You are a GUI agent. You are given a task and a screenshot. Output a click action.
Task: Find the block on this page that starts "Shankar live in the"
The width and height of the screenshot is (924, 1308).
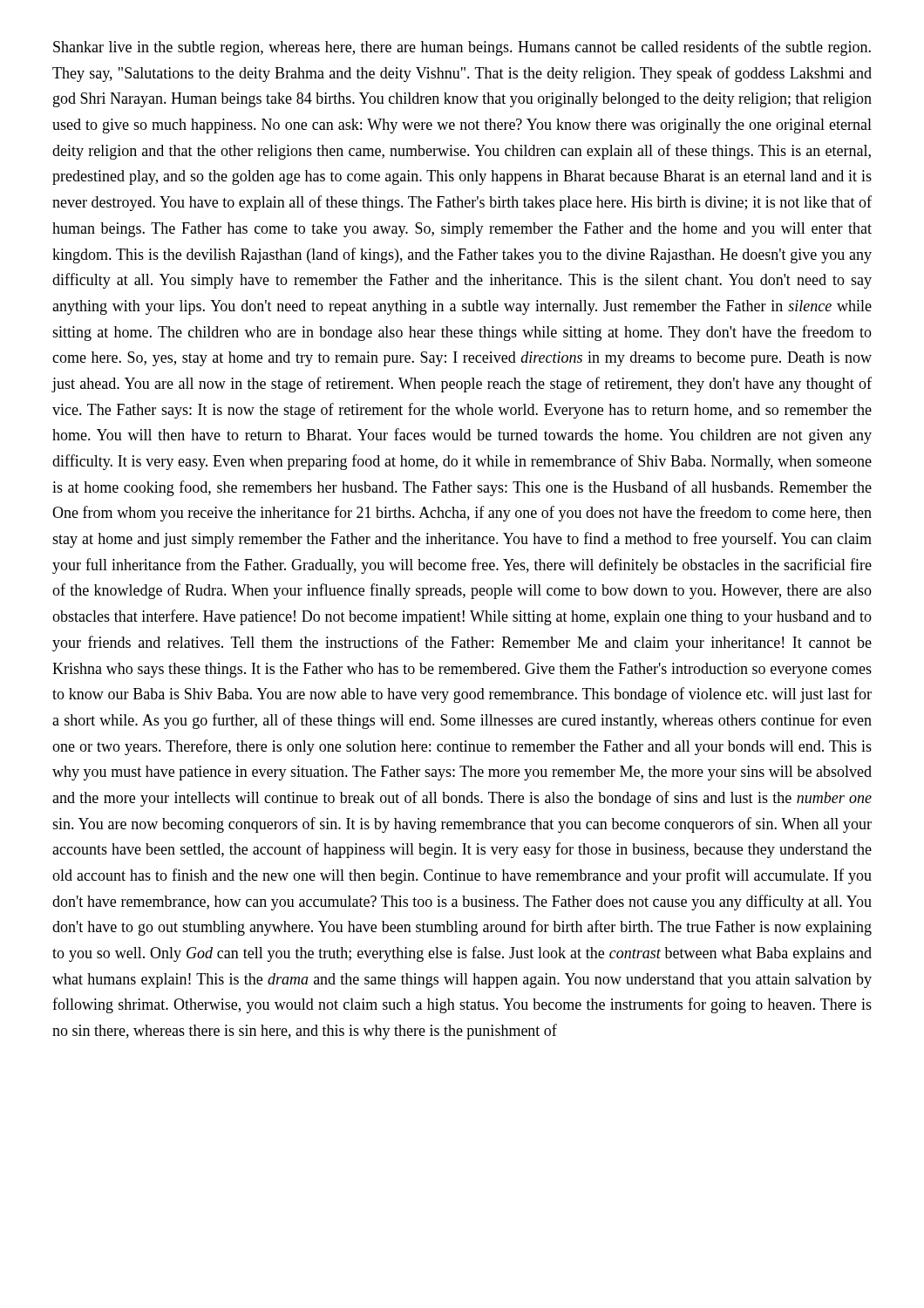click(462, 539)
